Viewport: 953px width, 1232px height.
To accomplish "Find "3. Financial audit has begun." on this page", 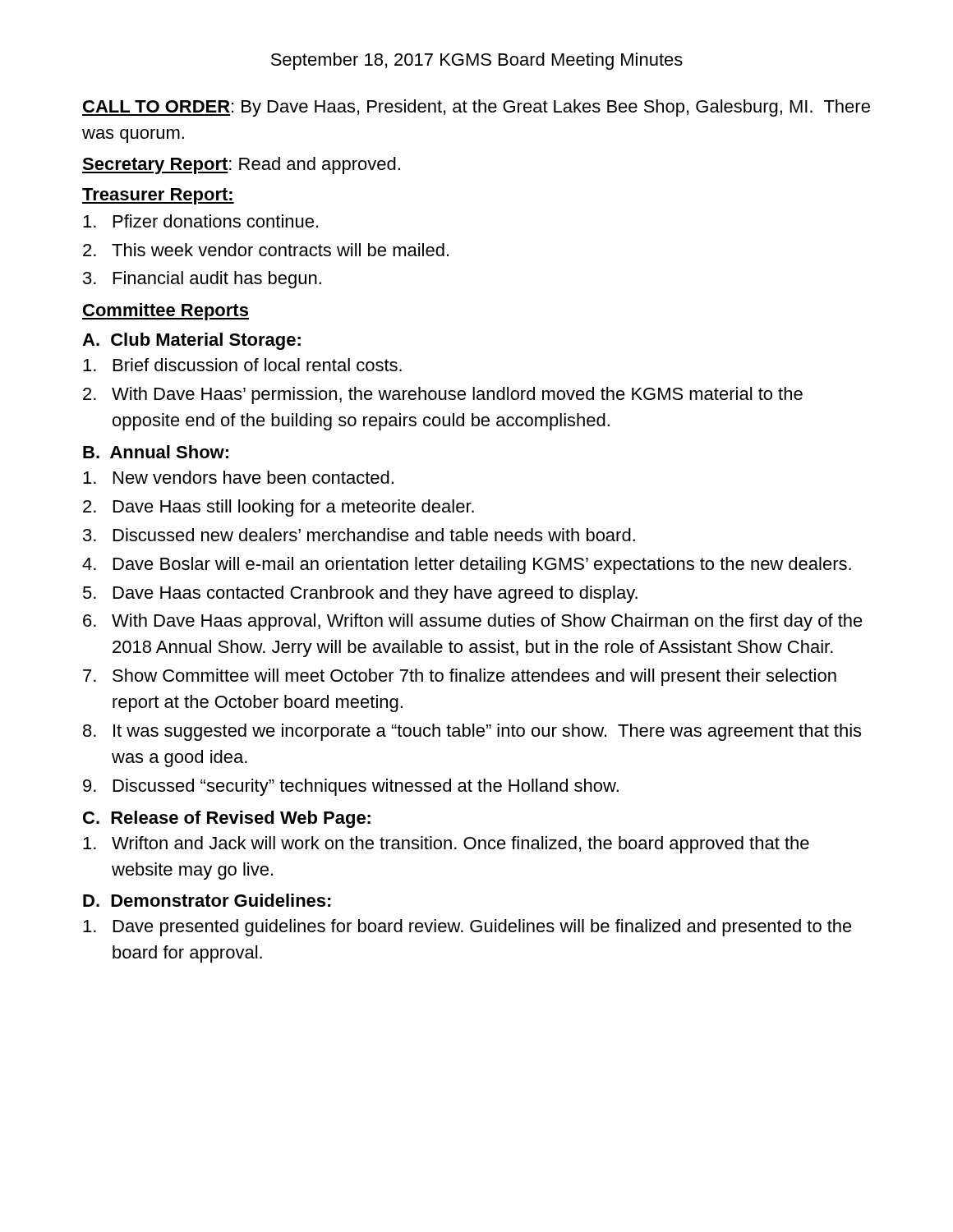I will click(202, 280).
